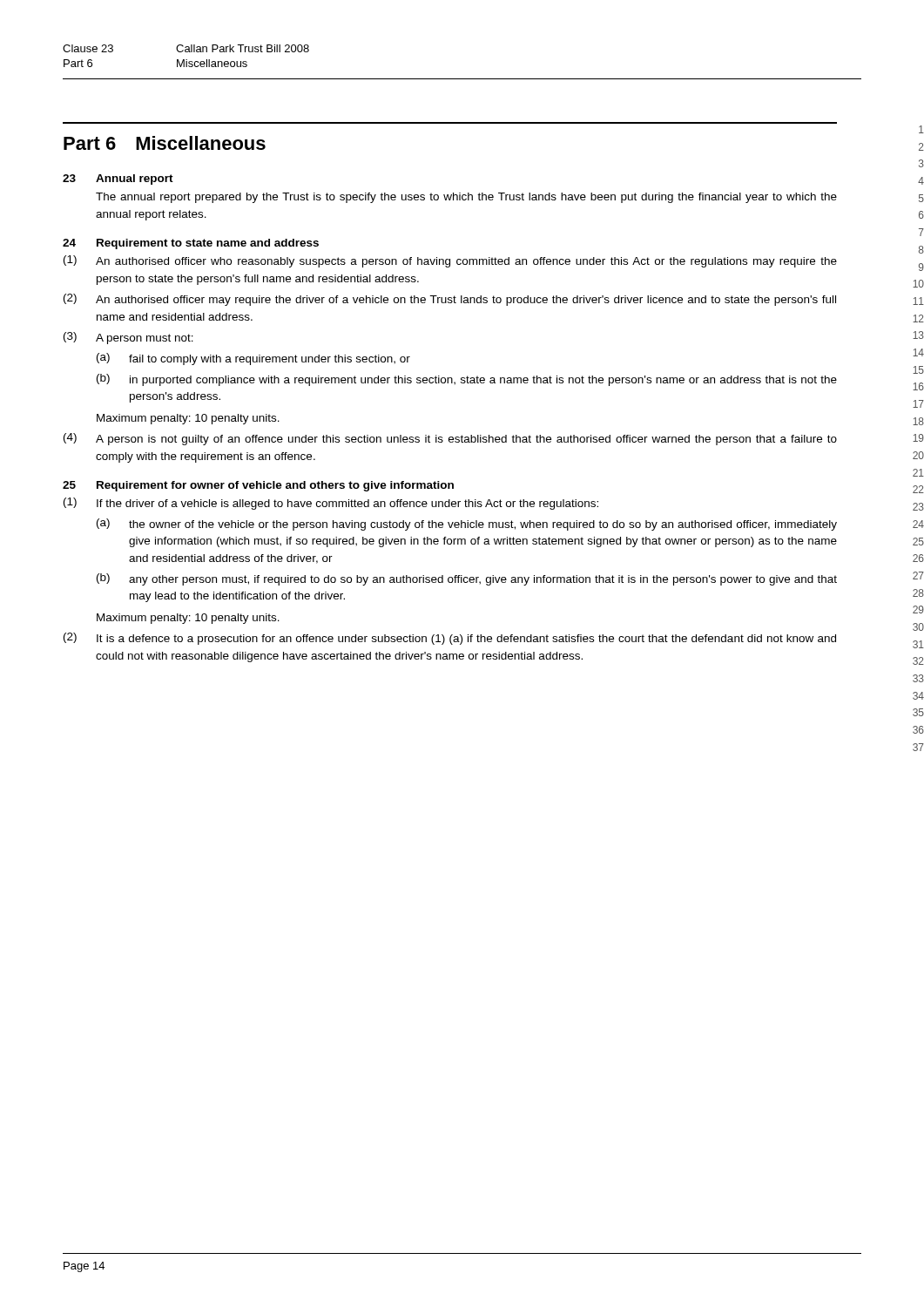The height and width of the screenshot is (1307, 924).
Task: Select the region starting "24 Requirement to state name and"
Action: pyautogui.click(x=191, y=243)
